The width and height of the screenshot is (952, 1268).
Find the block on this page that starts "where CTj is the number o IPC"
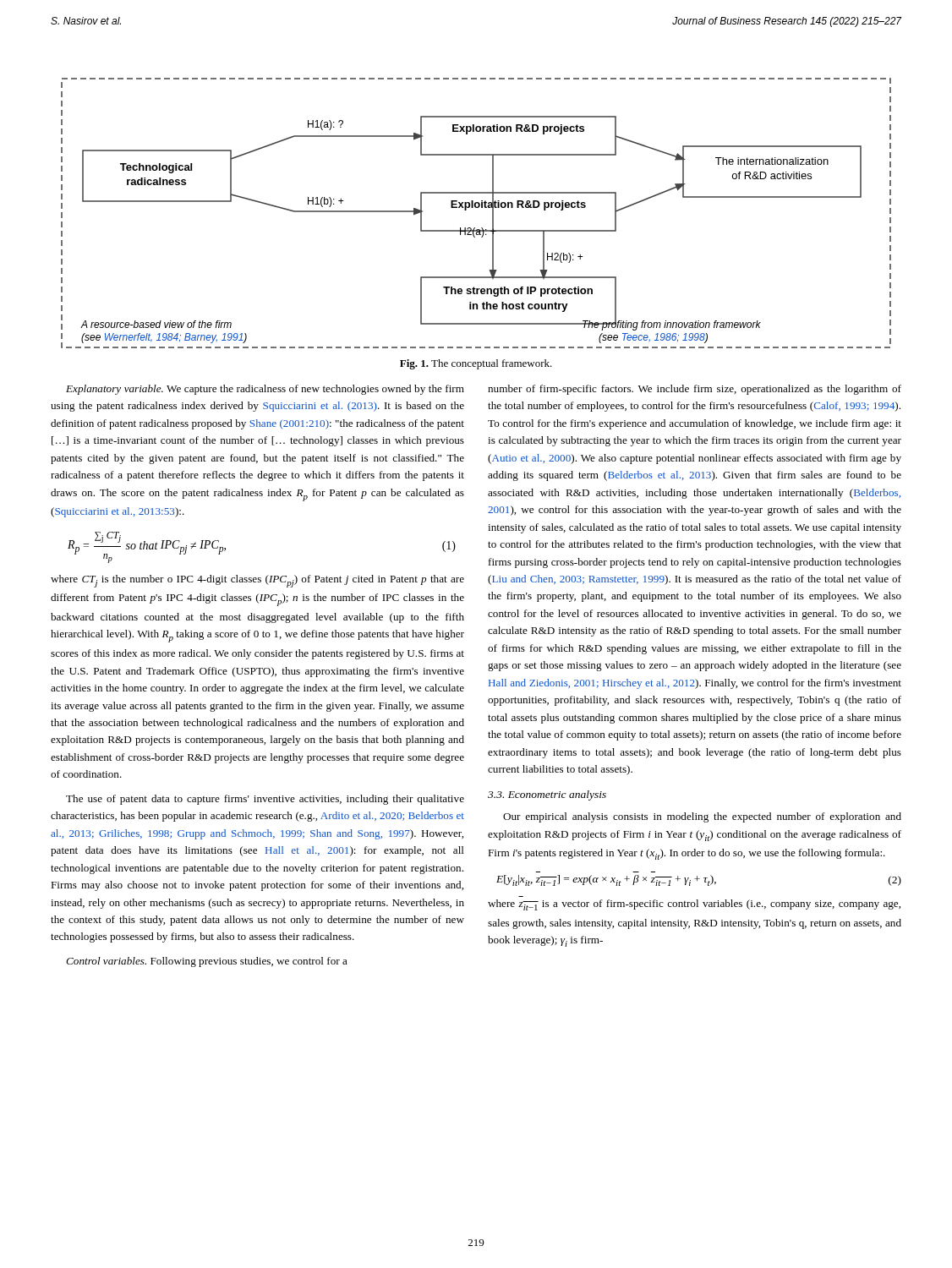pyautogui.click(x=257, y=770)
